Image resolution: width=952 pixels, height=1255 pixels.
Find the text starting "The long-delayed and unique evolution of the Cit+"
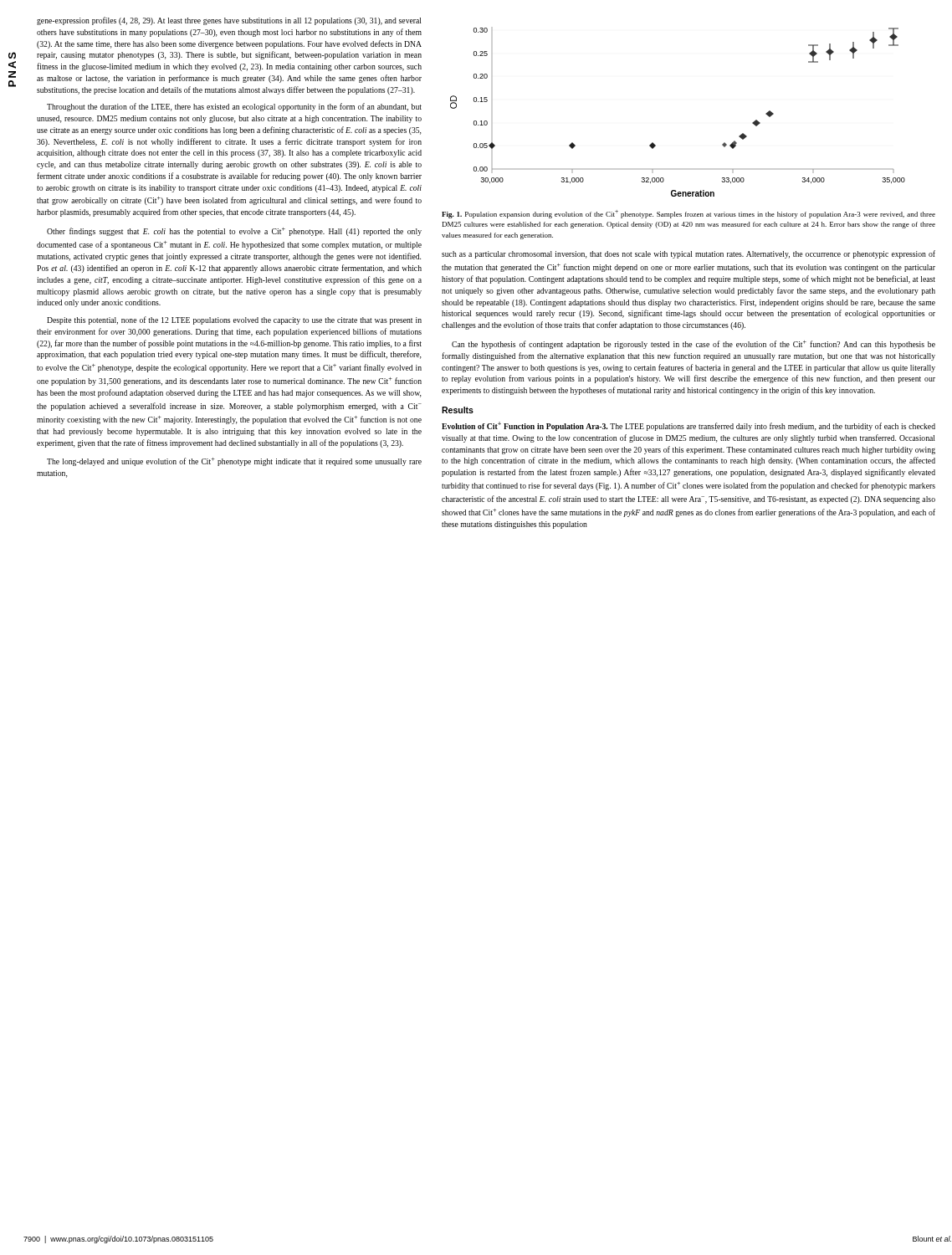(x=229, y=467)
